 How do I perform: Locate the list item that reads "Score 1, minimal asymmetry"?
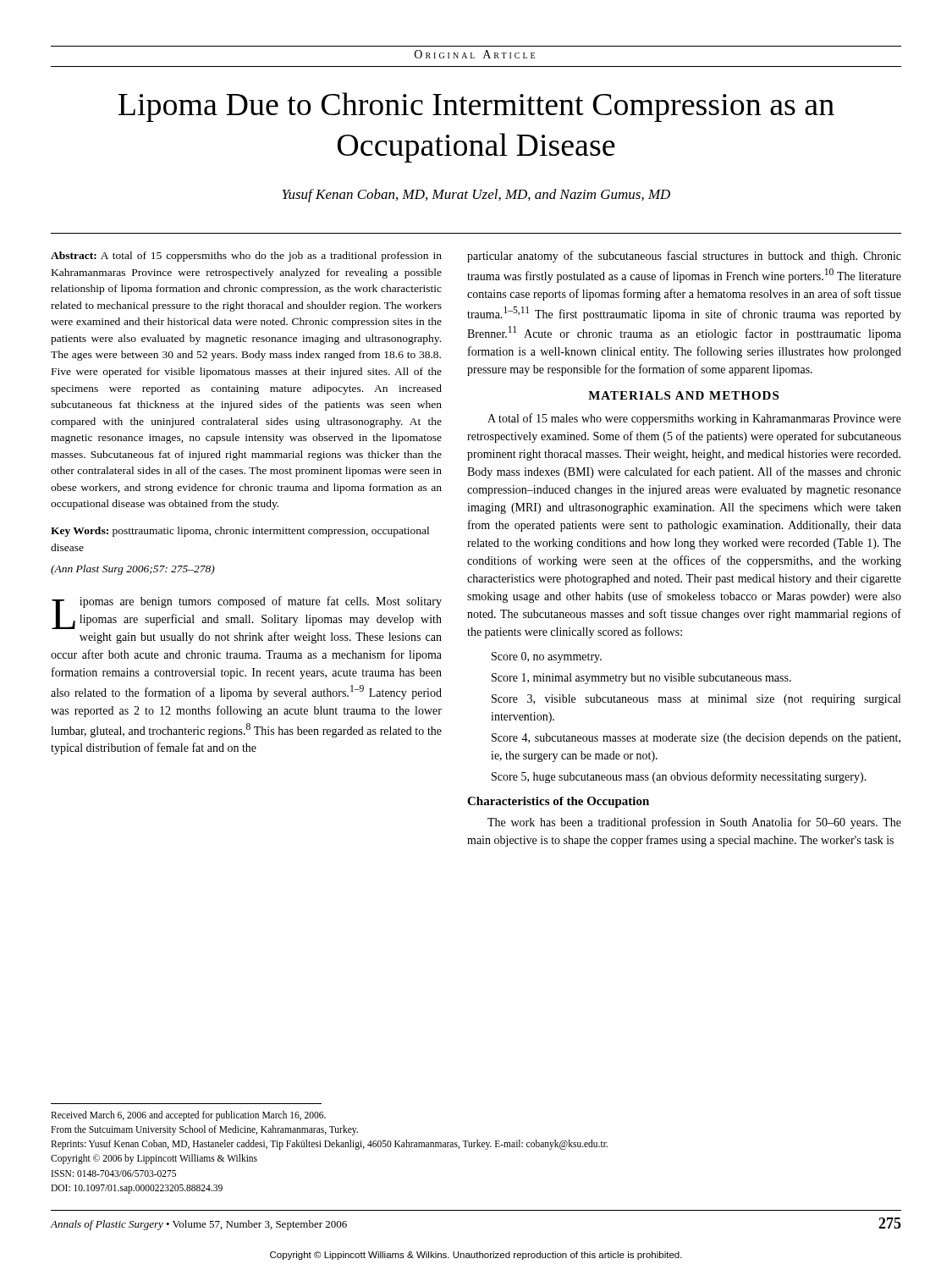[641, 678]
